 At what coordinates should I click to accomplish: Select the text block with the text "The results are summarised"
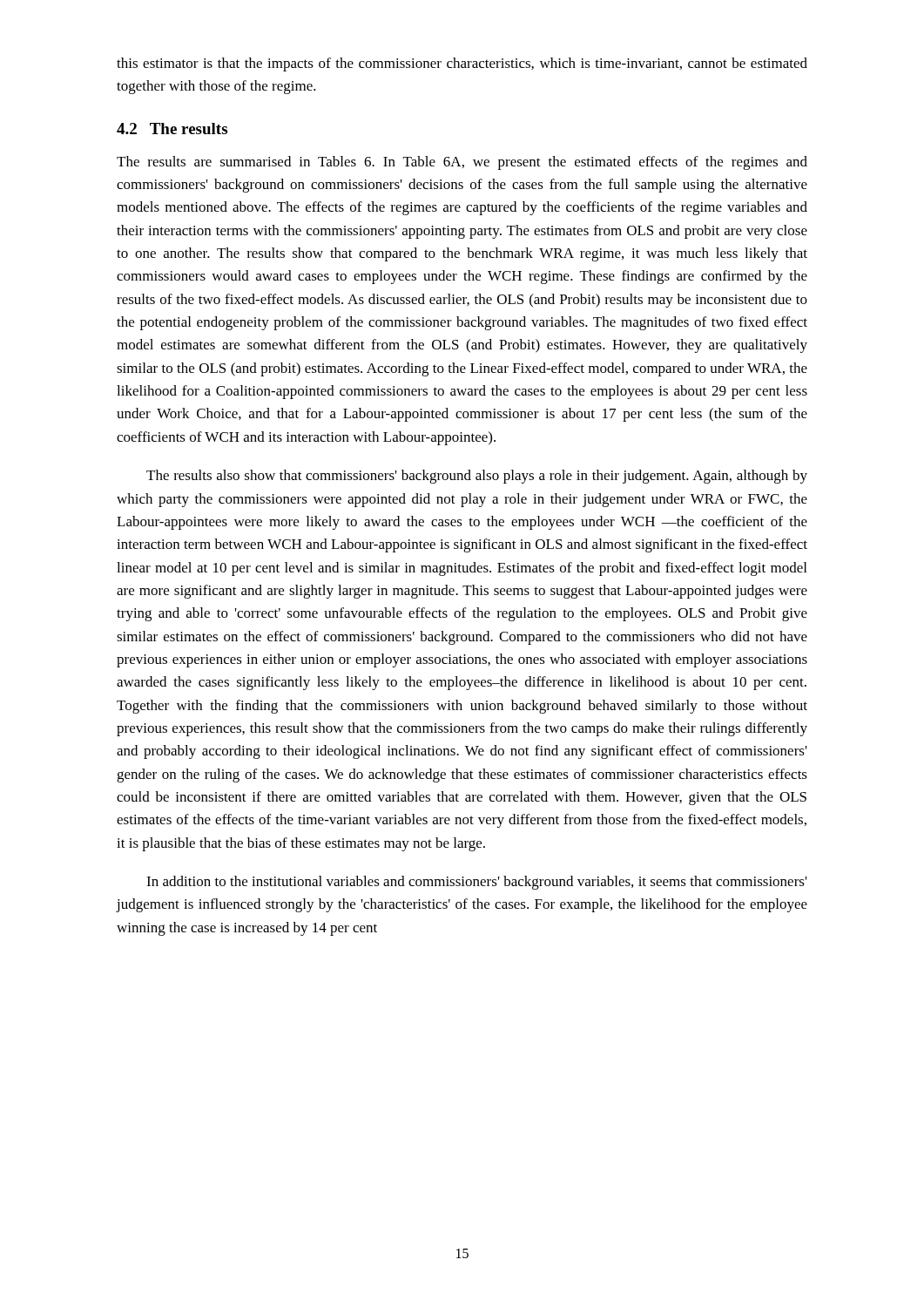(462, 300)
